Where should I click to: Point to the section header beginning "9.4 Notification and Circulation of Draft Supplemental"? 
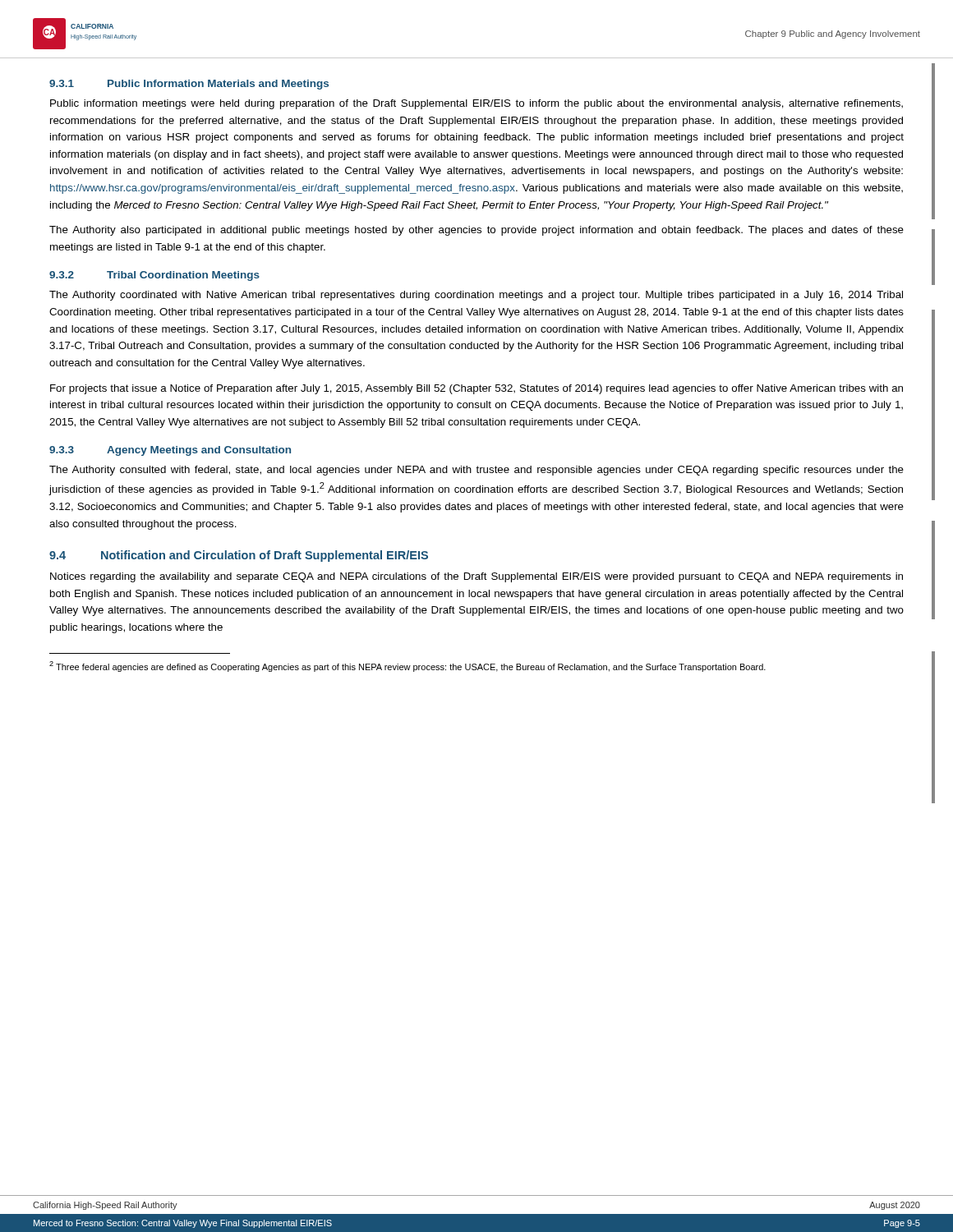[239, 555]
